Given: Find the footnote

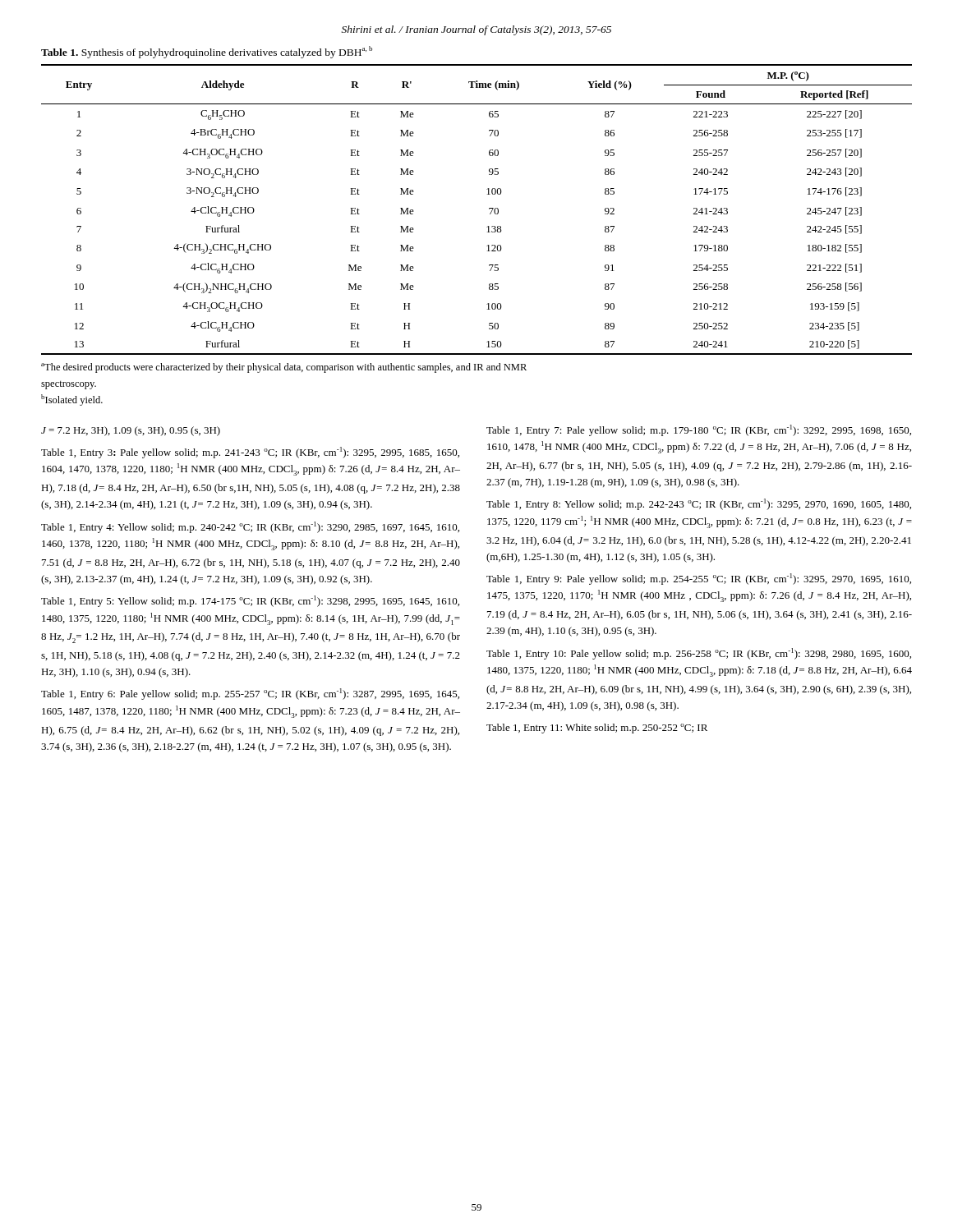Looking at the screenshot, I should coord(284,383).
